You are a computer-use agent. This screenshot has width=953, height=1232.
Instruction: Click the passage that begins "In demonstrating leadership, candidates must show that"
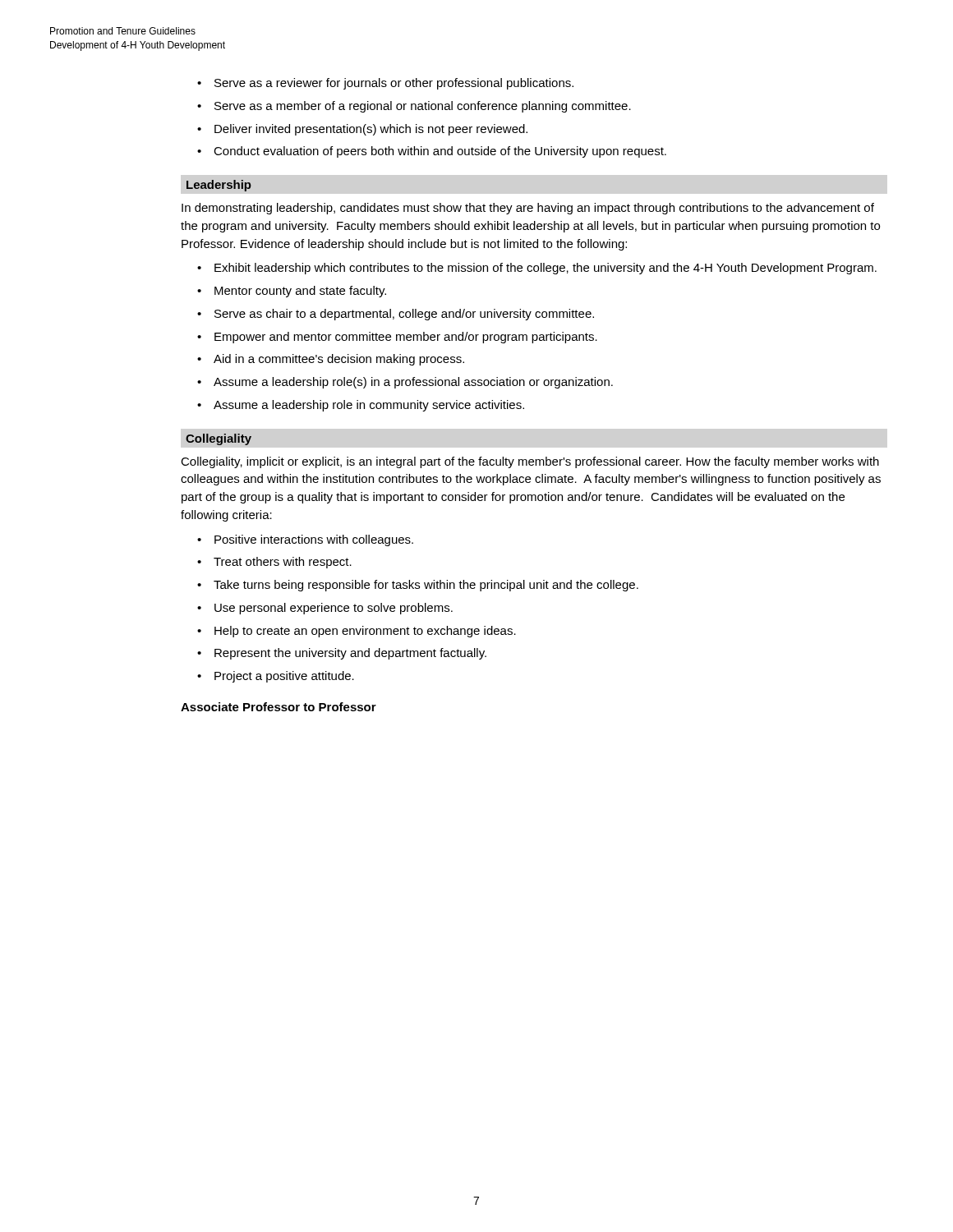531,225
